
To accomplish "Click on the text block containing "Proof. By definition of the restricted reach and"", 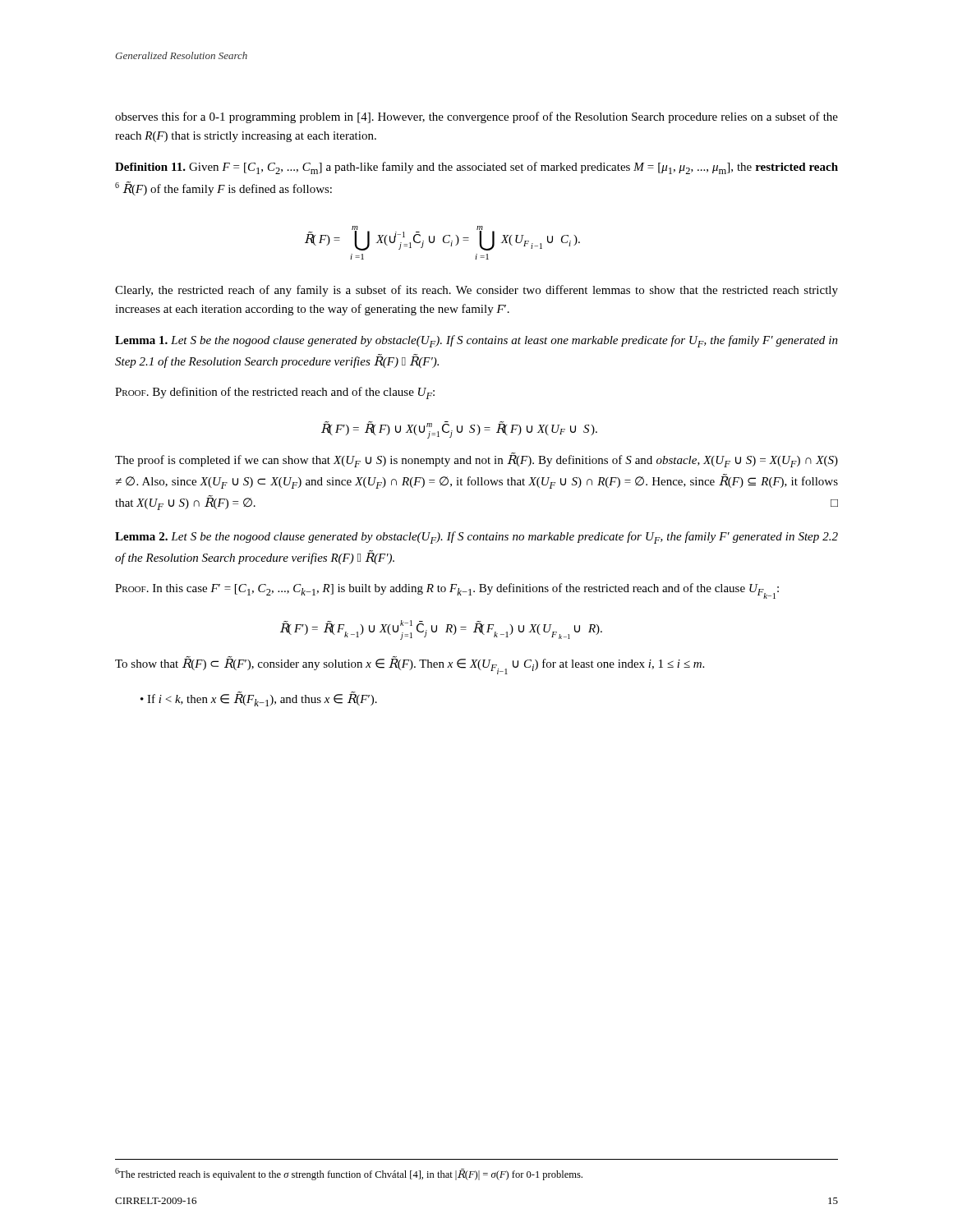I will [275, 394].
